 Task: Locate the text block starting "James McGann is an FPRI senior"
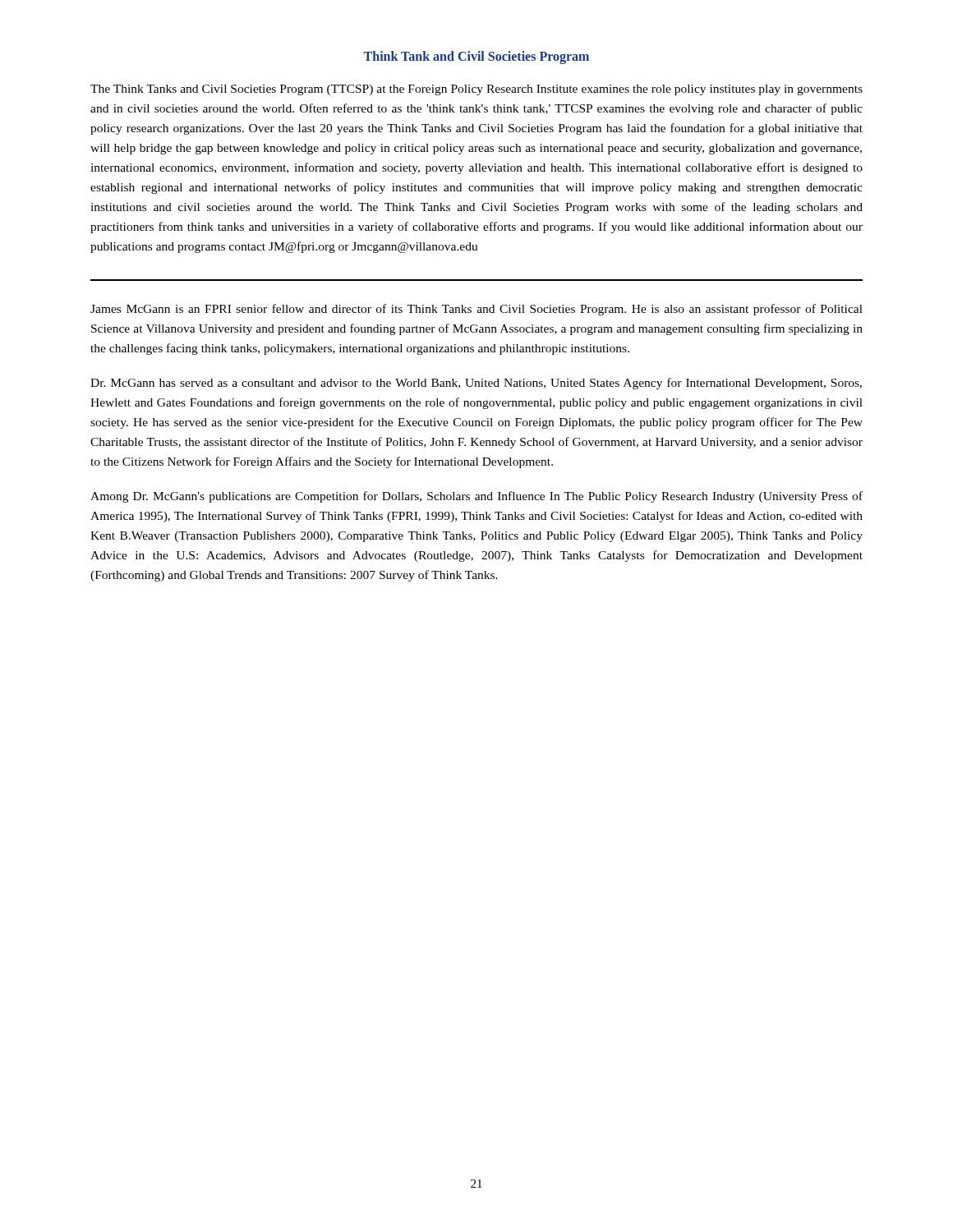tap(476, 328)
